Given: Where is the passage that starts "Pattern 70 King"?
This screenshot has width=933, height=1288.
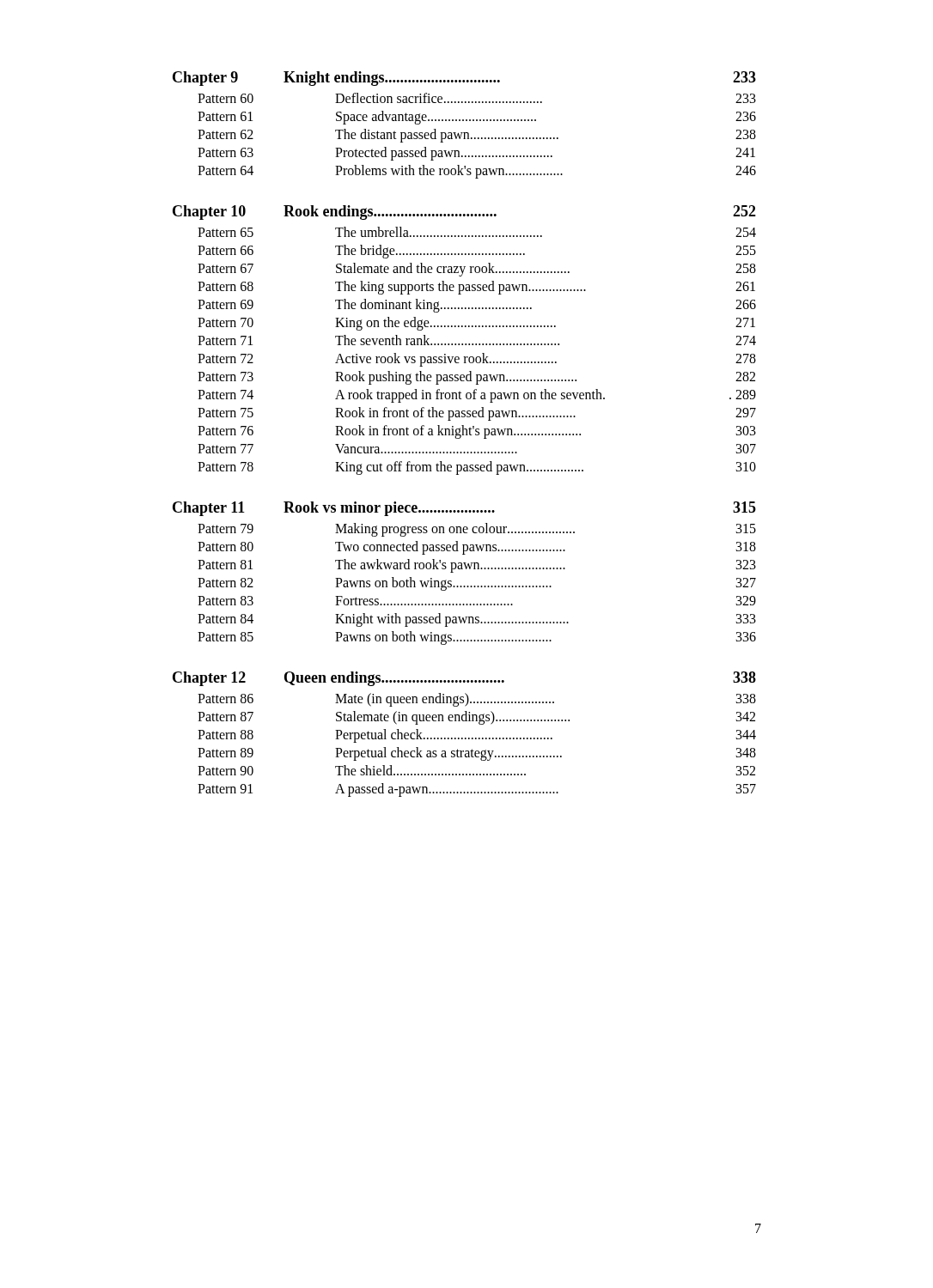Looking at the screenshot, I should tap(464, 323).
